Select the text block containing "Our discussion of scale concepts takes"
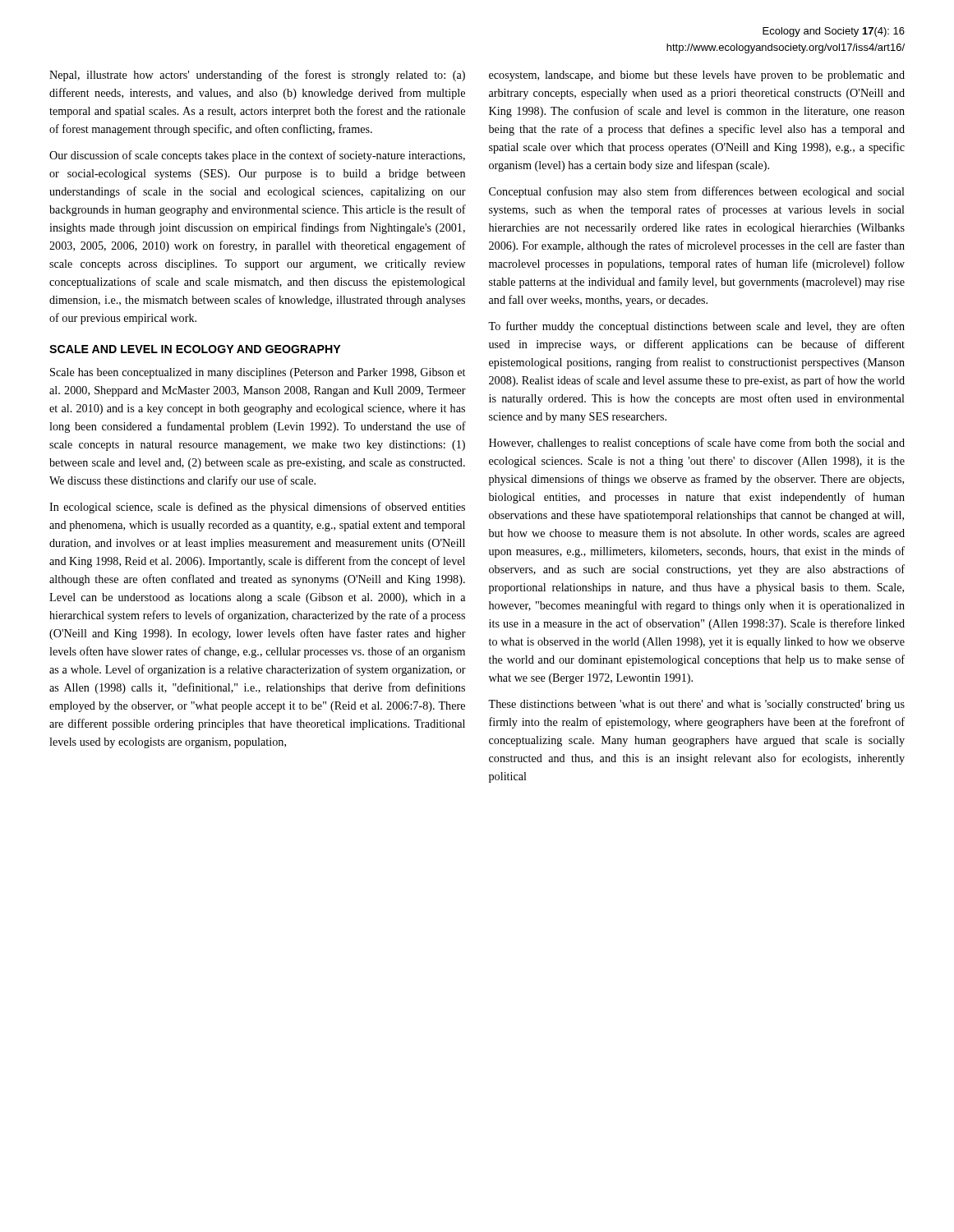The width and height of the screenshot is (954, 1232). [x=257, y=237]
